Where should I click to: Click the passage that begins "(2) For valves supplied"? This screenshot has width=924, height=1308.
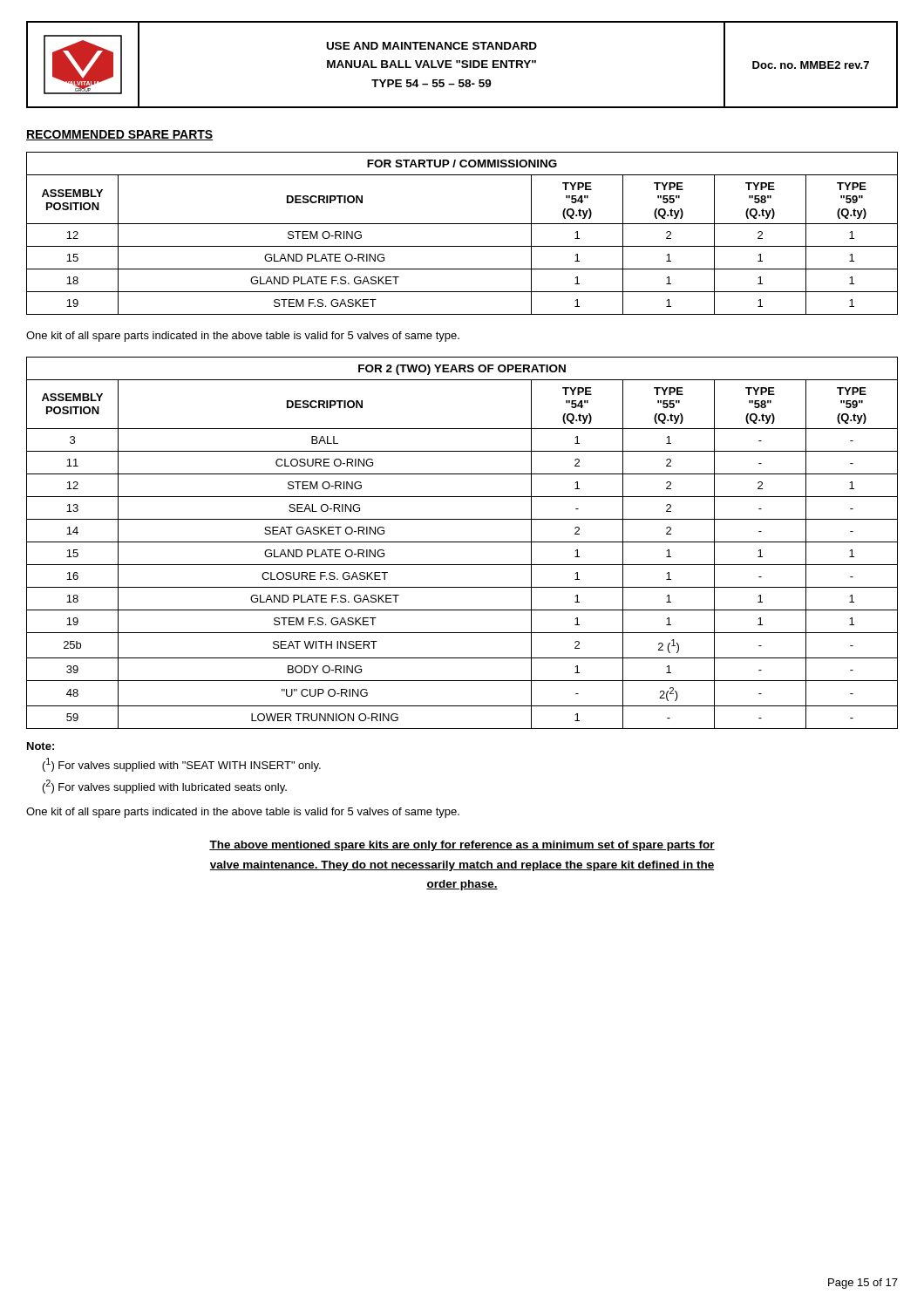(x=165, y=786)
